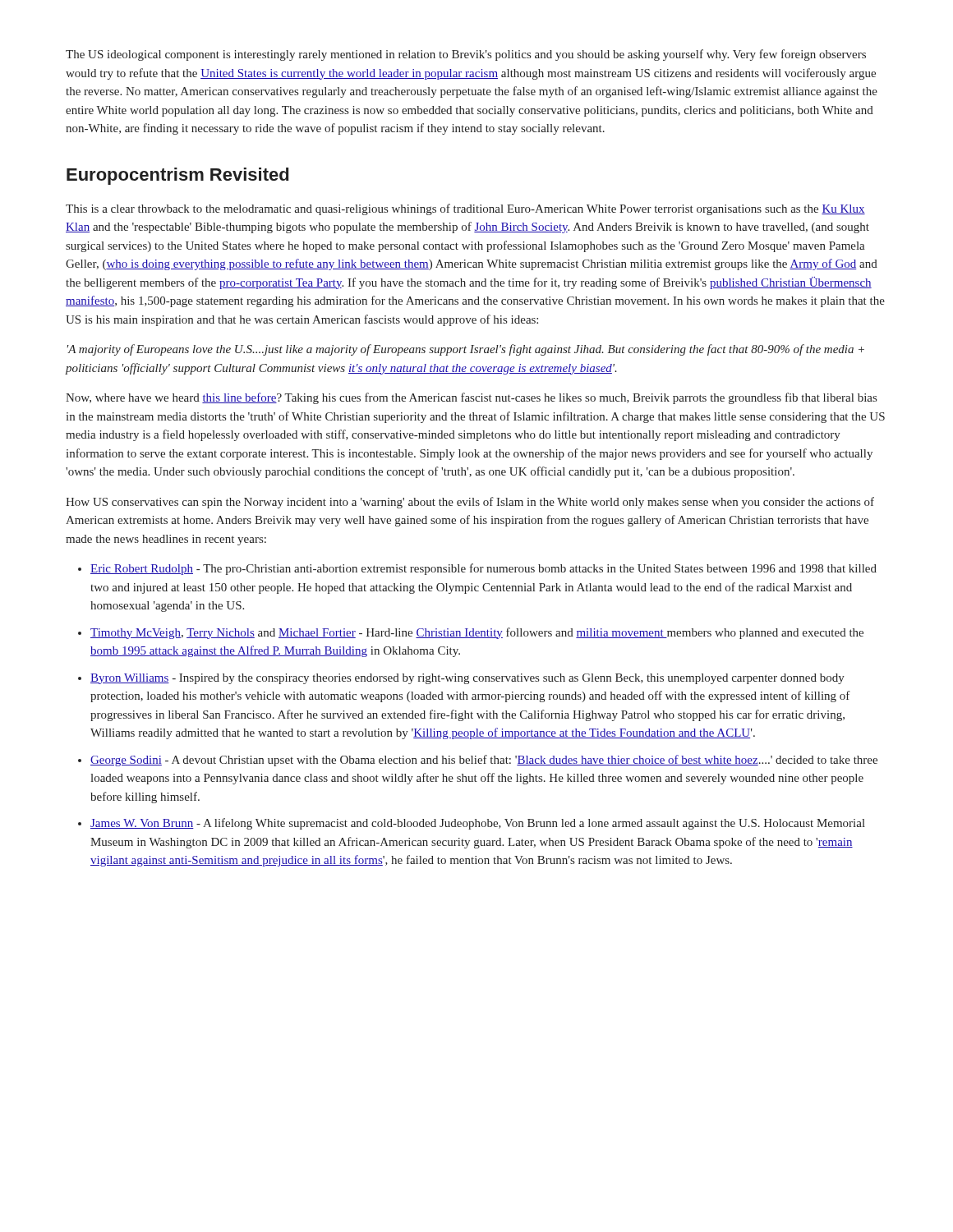
Task: Point to the passage starting "Eric Robert Rudolph - The"
Action: [484, 587]
